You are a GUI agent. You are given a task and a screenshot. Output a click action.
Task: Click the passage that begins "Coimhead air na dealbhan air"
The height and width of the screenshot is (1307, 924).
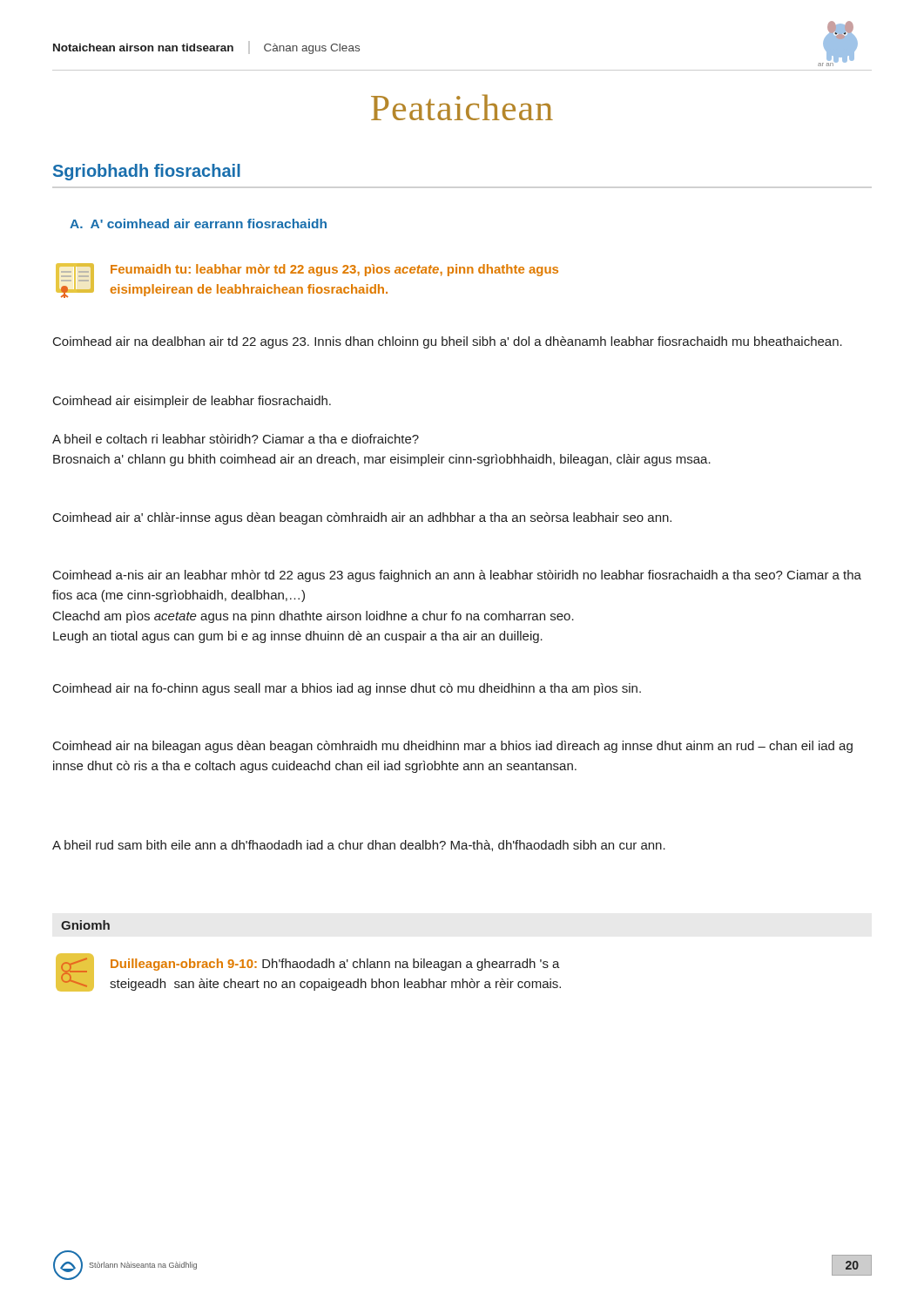click(447, 341)
